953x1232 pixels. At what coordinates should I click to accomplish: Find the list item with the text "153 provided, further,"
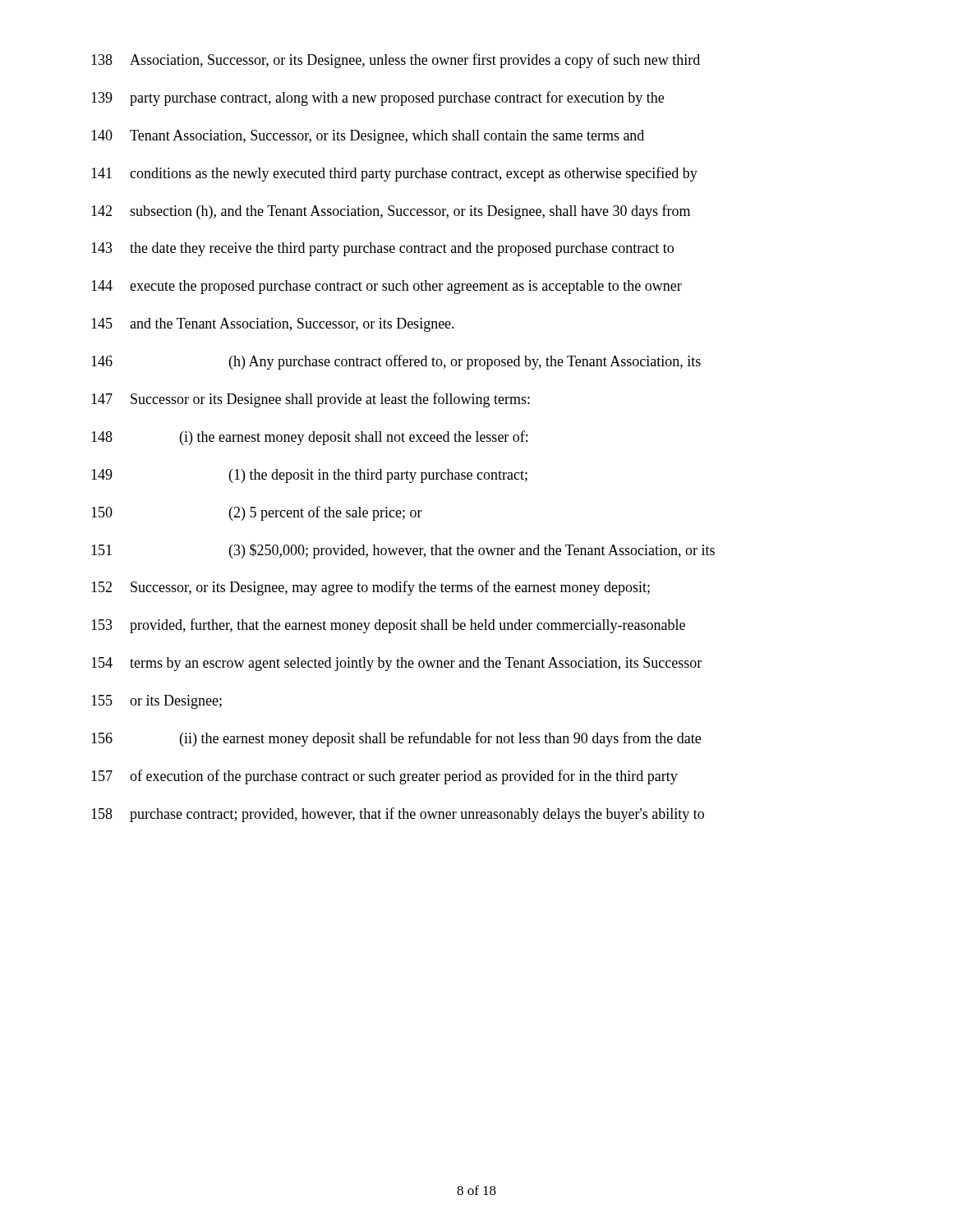click(x=481, y=626)
